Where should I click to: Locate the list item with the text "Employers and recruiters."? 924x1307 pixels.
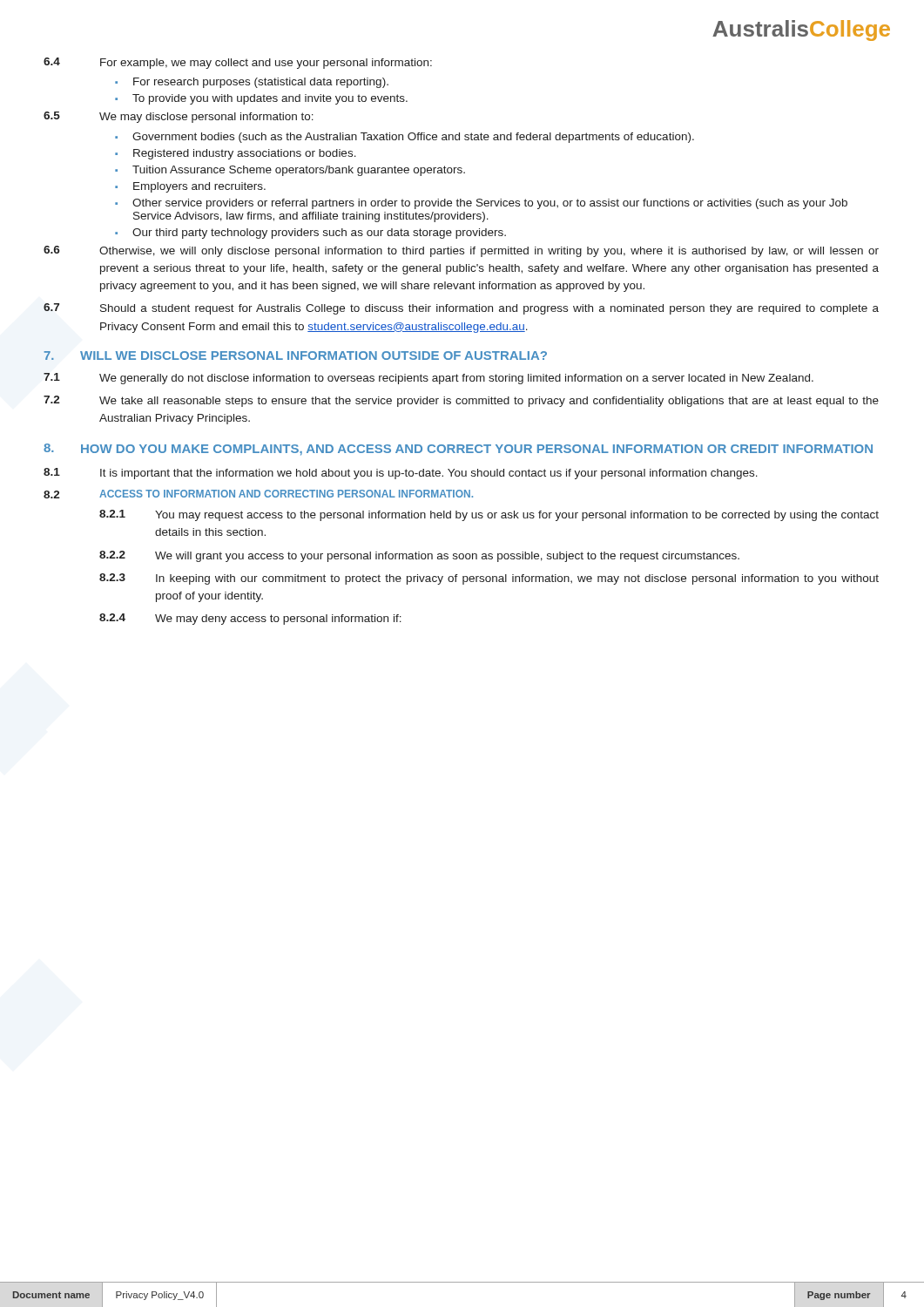coord(199,186)
